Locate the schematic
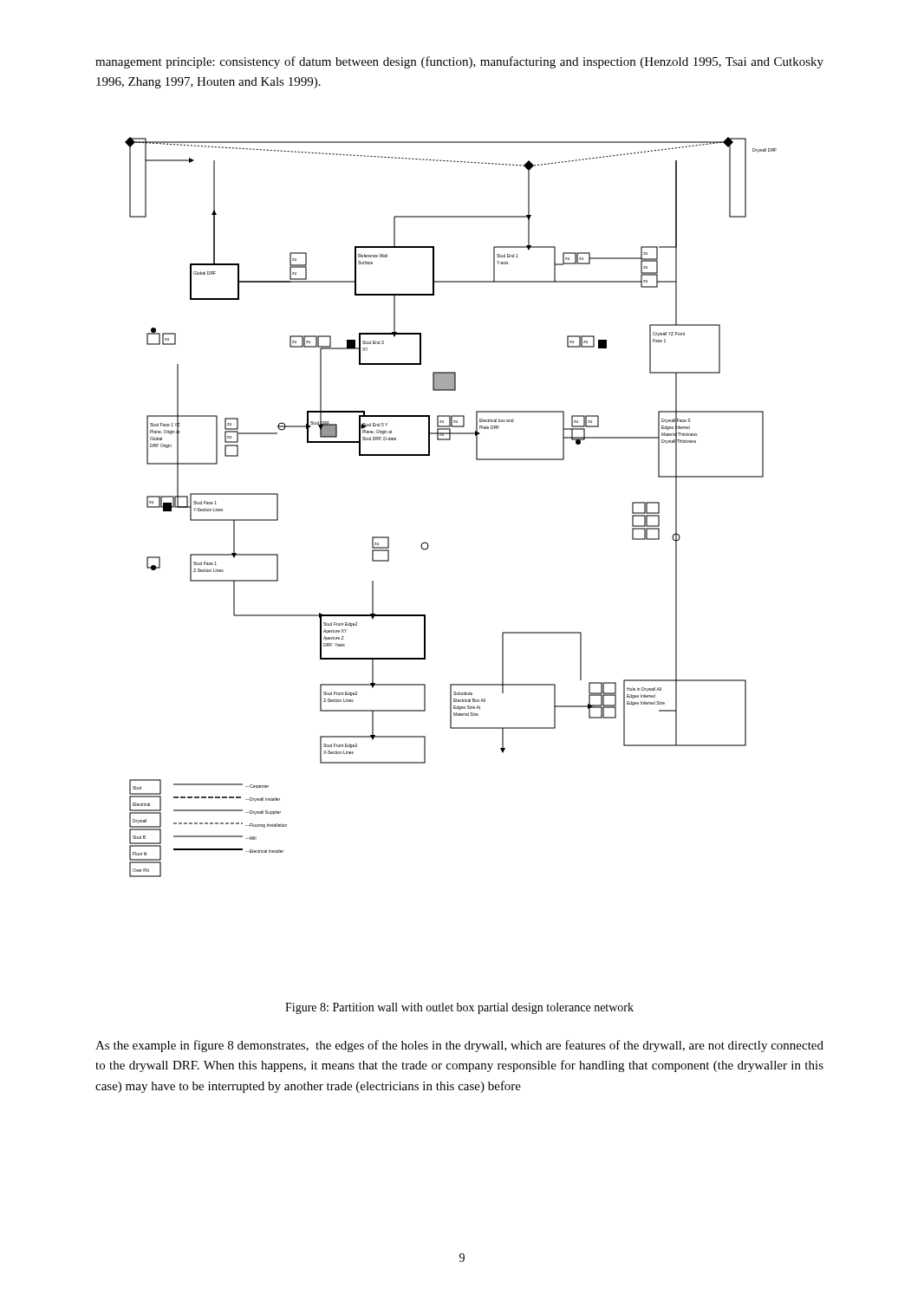The image size is (924, 1300). coord(459,548)
